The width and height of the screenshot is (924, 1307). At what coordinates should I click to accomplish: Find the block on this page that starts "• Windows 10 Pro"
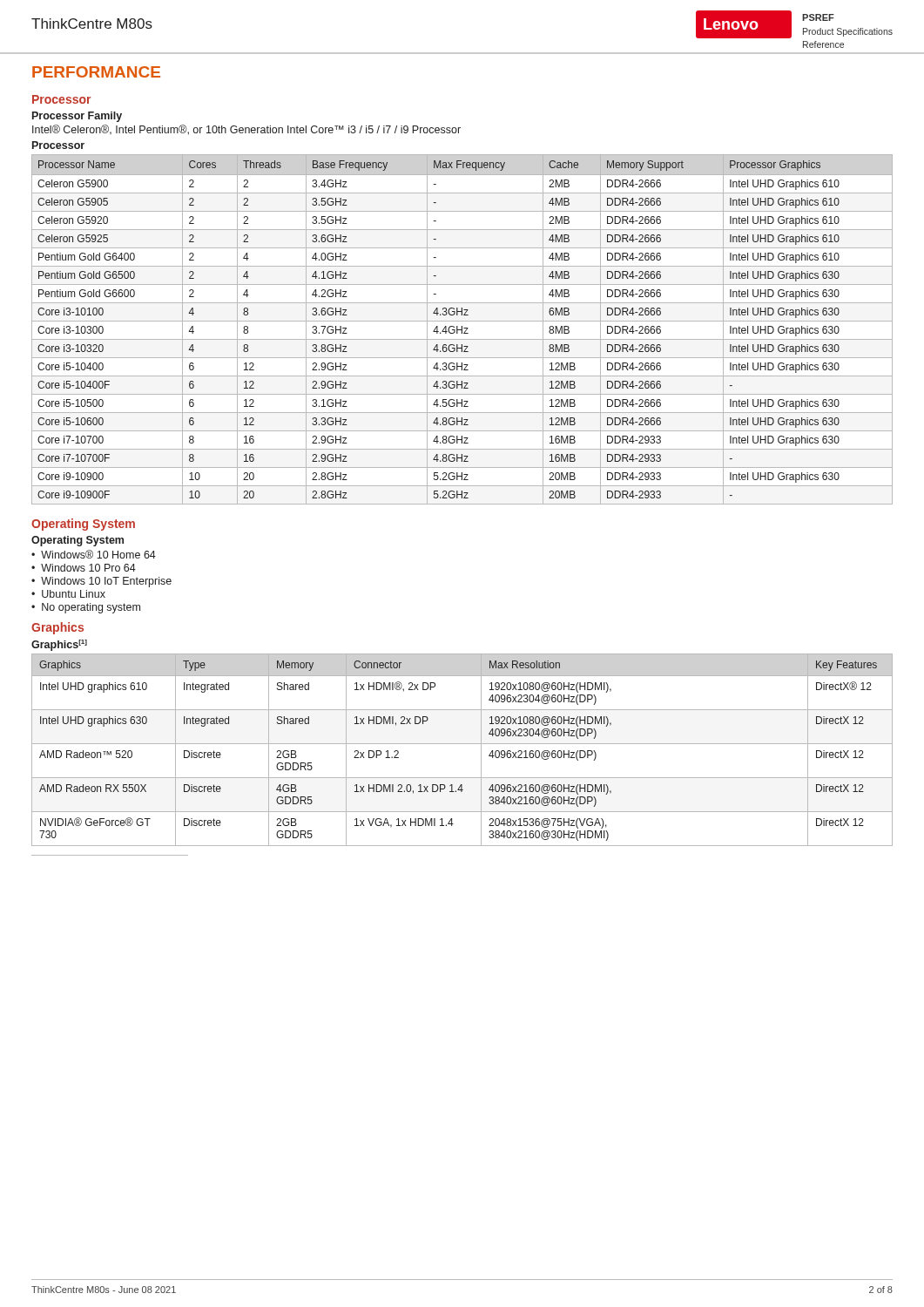(x=83, y=568)
